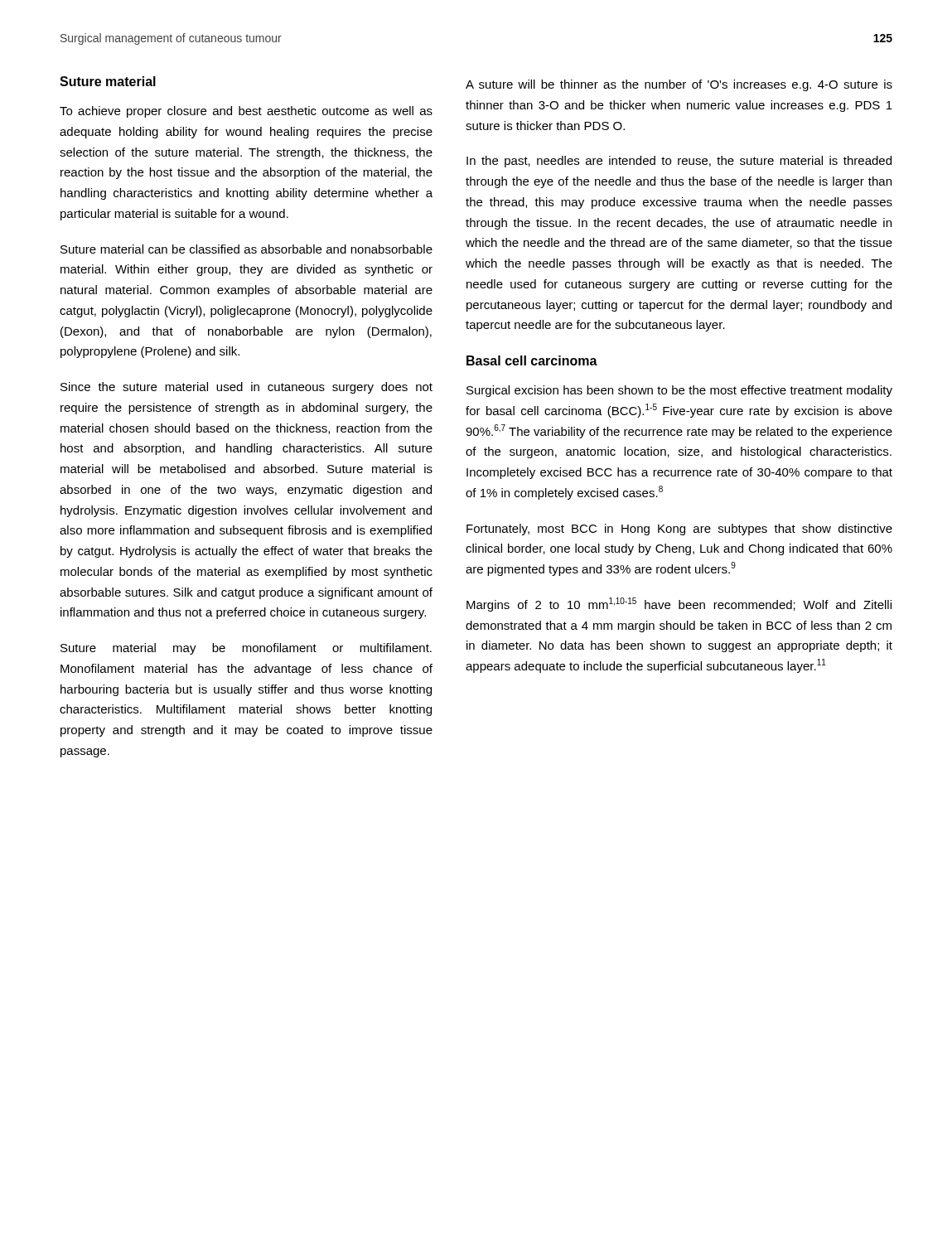Screen dimensions: 1243x952
Task: Click the passage that begins "Since the suture material used in"
Action: click(246, 499)
